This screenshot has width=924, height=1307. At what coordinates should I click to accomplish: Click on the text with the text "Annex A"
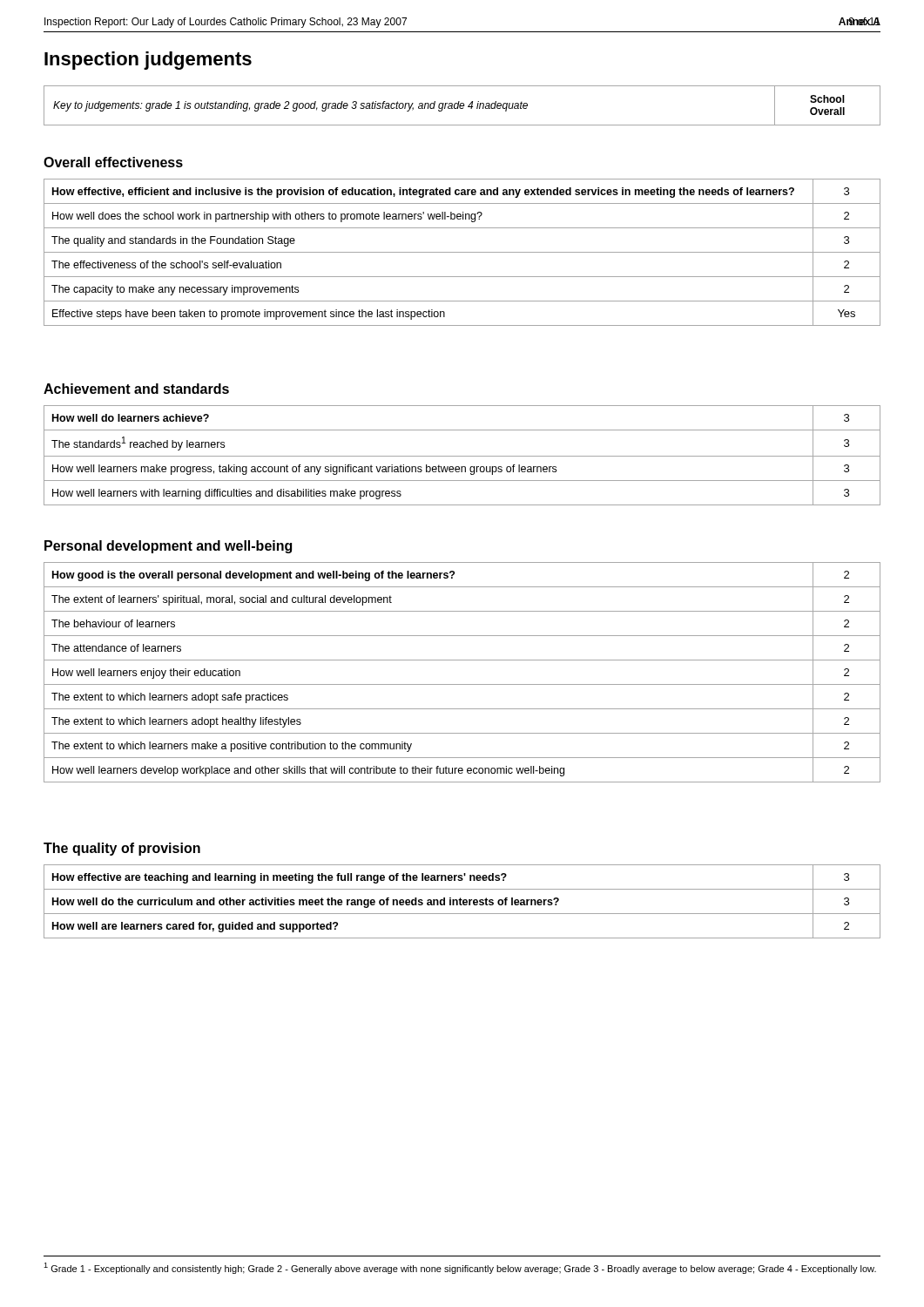(859, 22)
